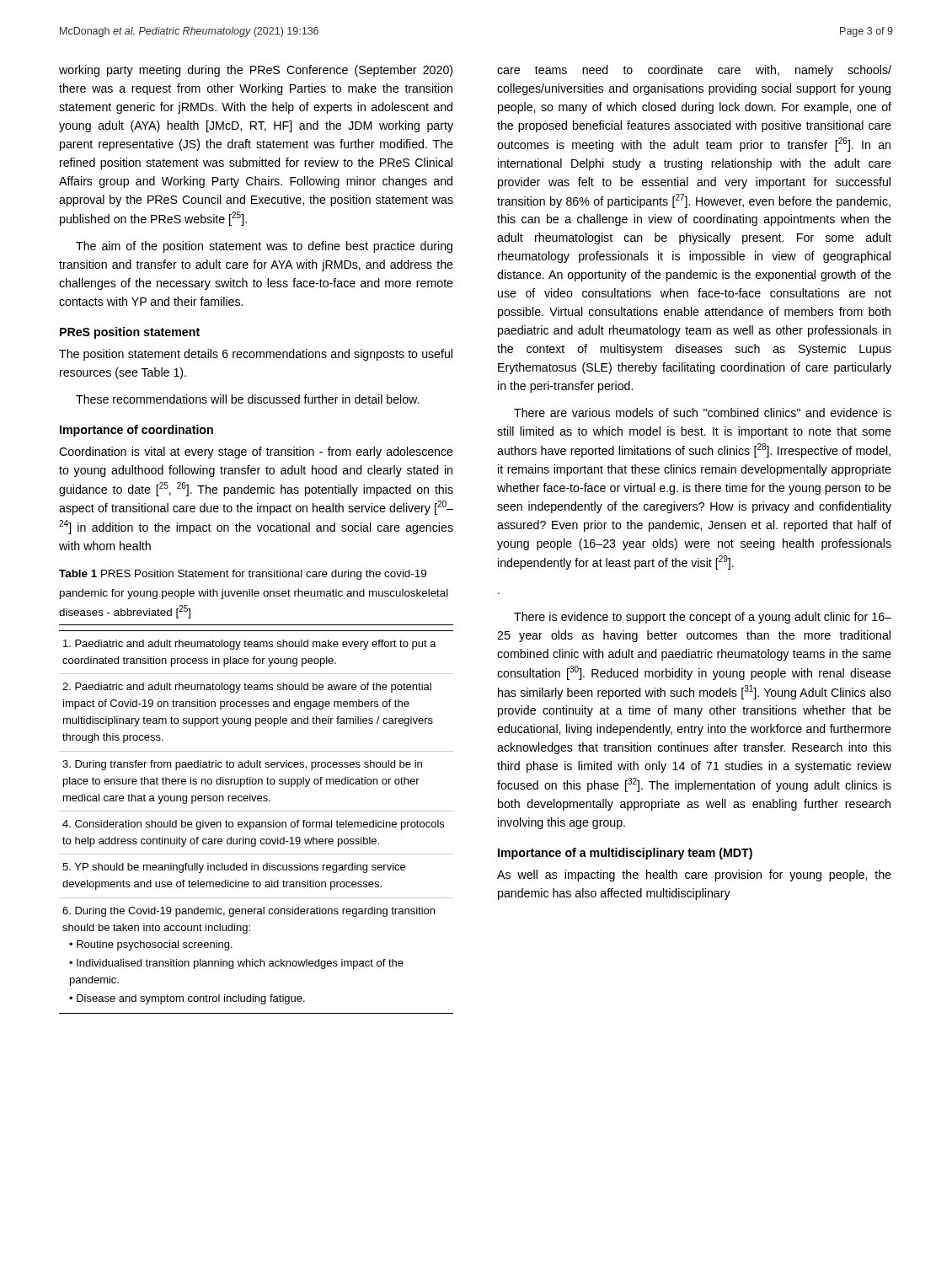Point to the passage starting "care teams need to"
This screenshot has height=1264, width=952.
(x=694, y=228)
